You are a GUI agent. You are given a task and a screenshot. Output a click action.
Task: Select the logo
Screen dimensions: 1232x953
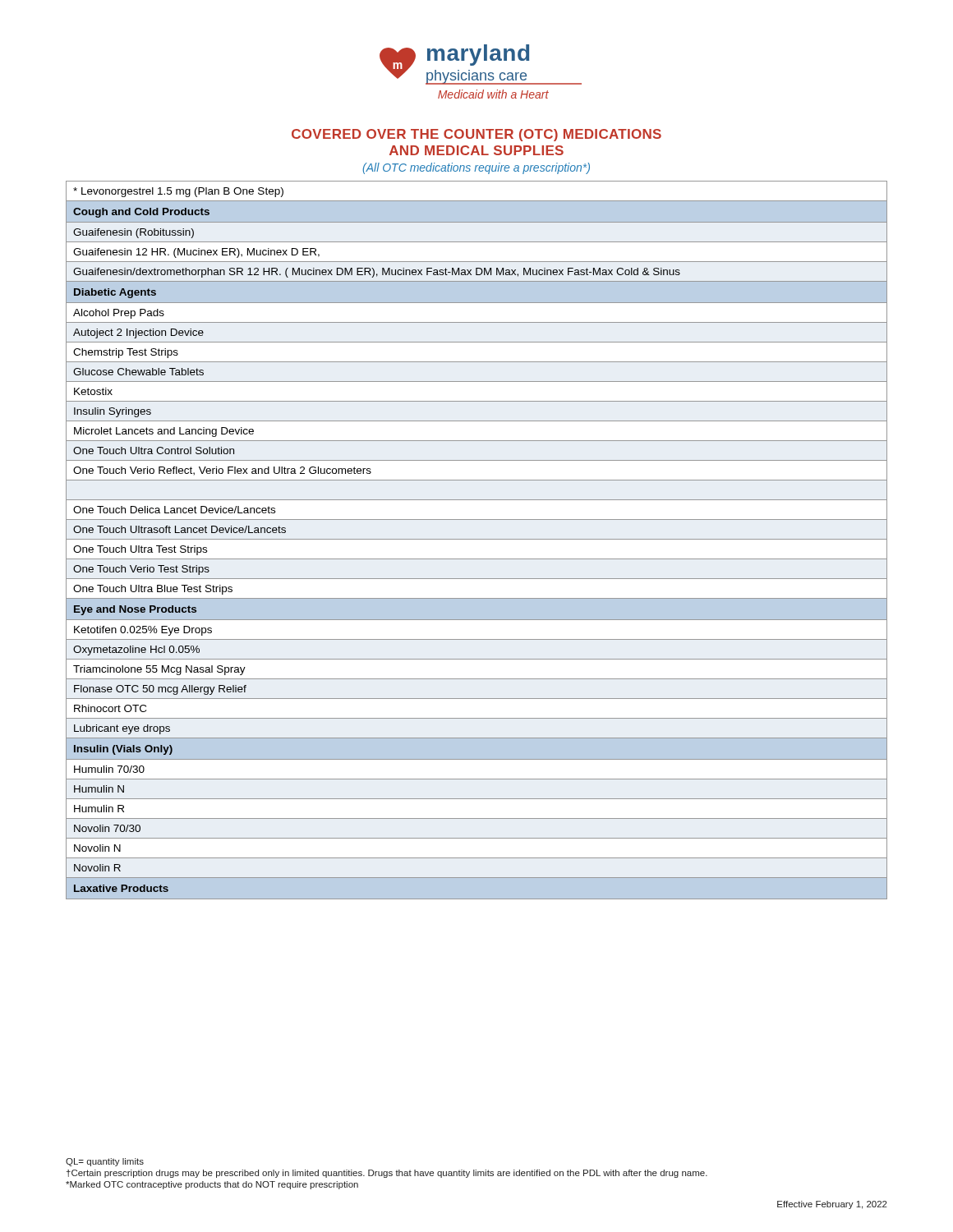(x=476, y=59)
